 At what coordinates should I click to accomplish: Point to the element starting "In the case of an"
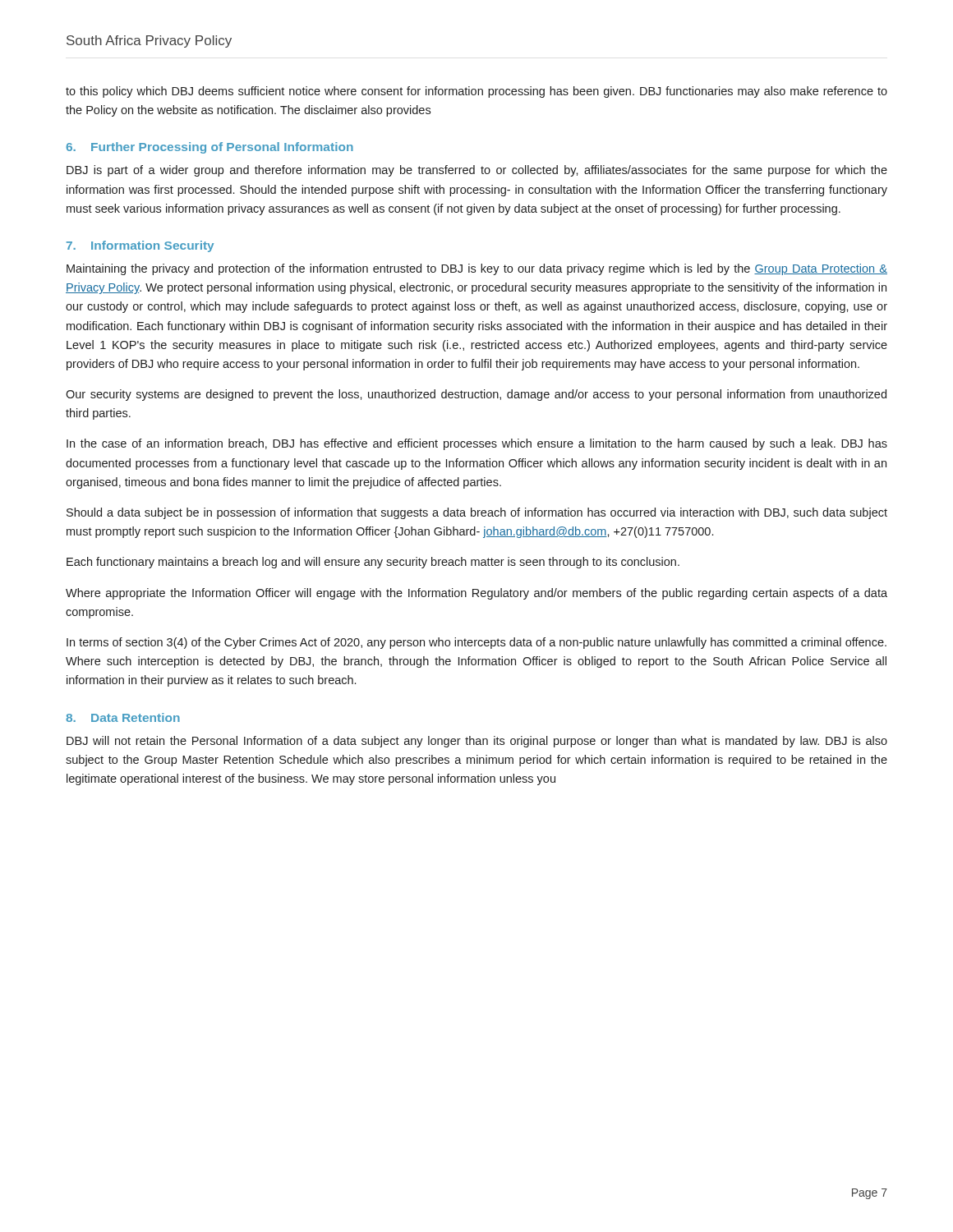click(476, 463)
